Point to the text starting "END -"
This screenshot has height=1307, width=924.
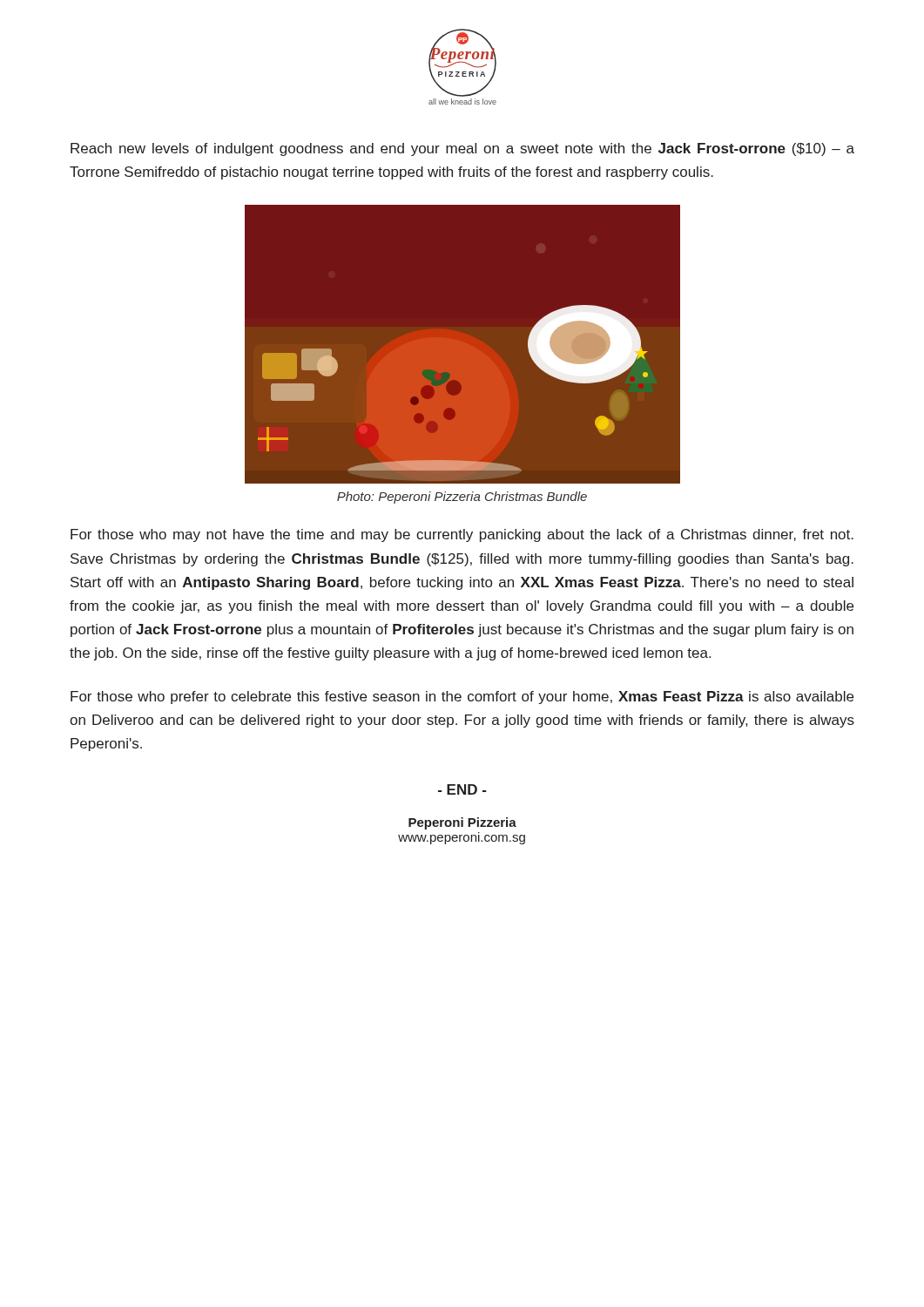coord(462,790)
